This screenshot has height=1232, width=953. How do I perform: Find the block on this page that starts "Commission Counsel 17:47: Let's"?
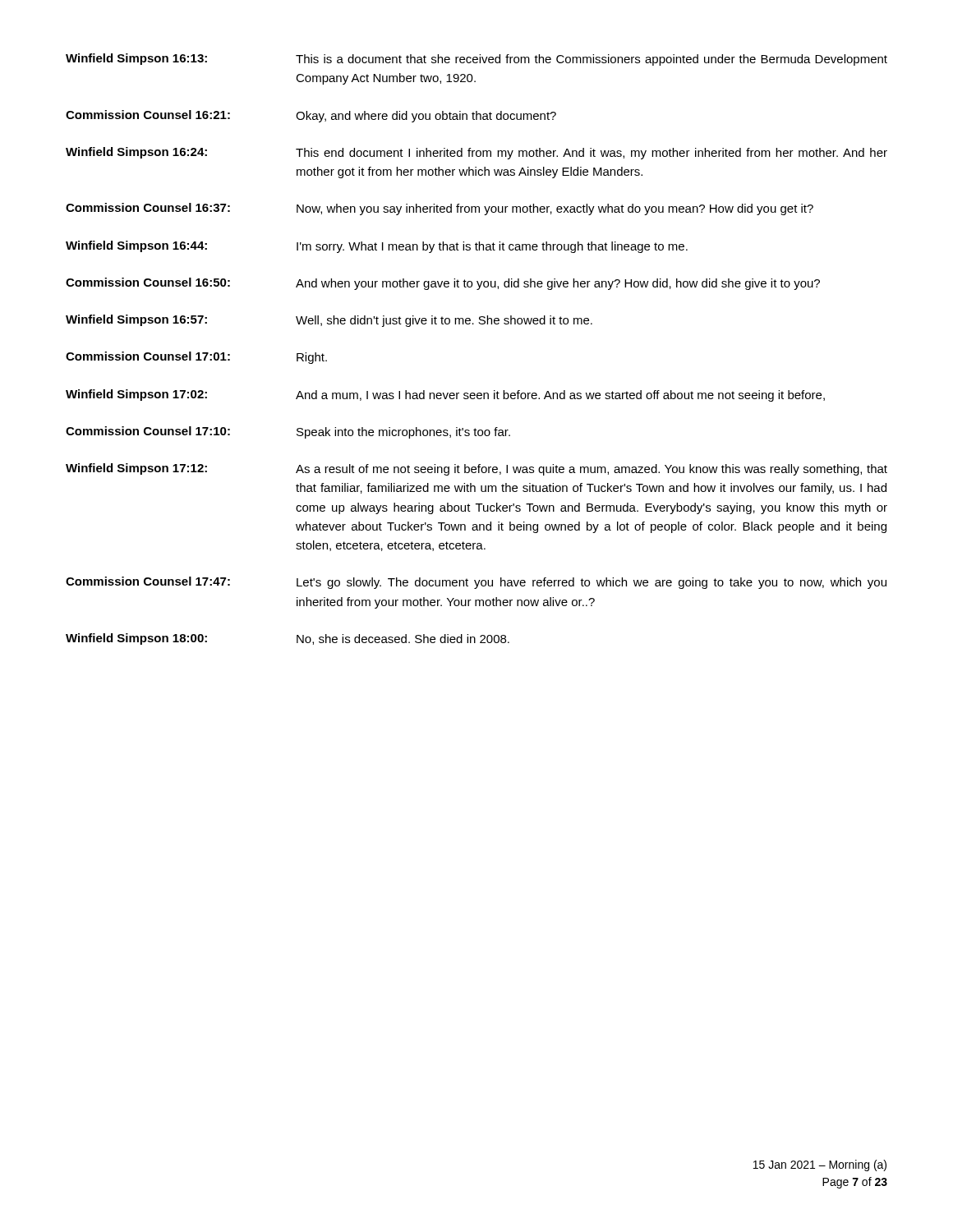[476, 592]
